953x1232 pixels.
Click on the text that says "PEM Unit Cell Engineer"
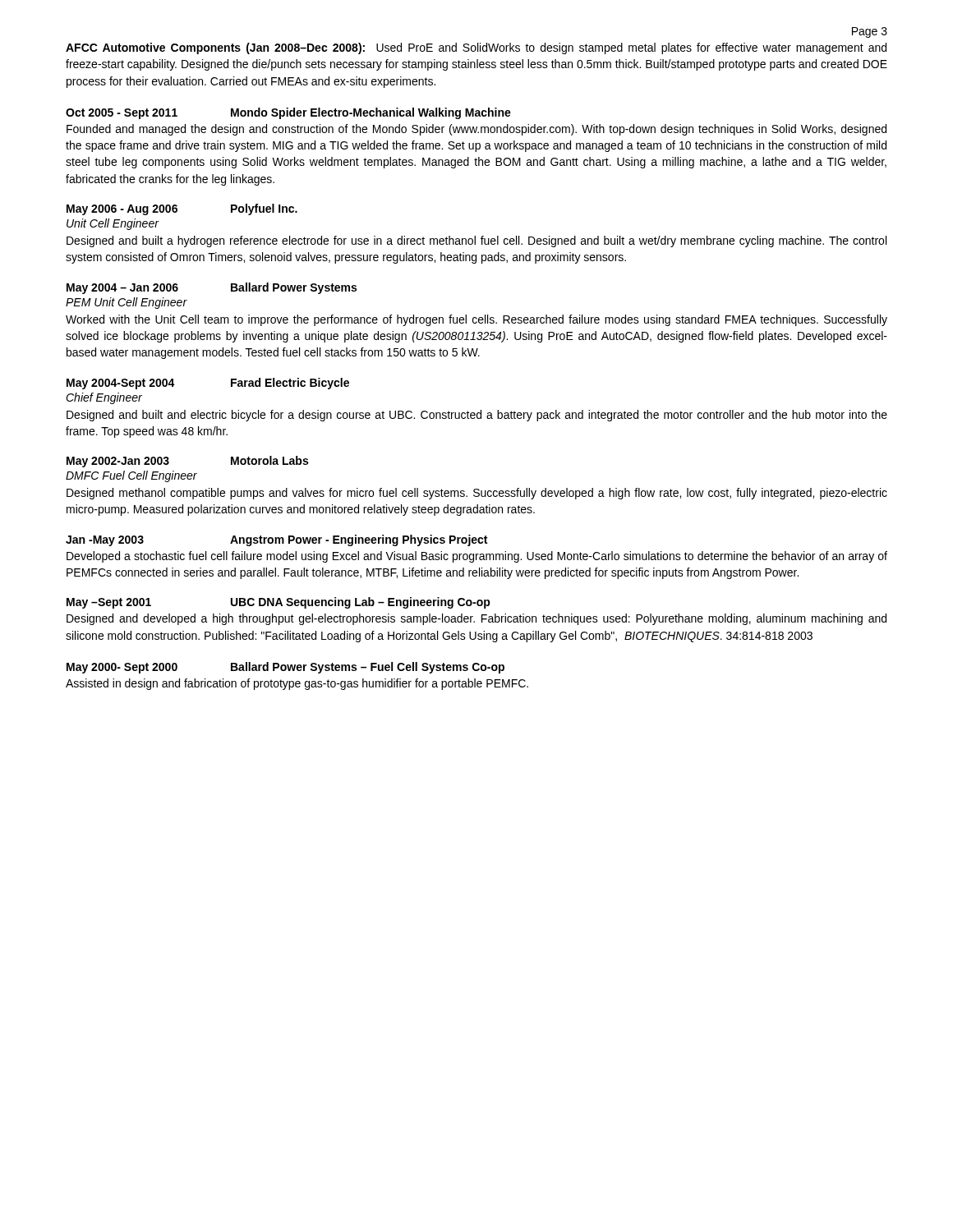[x=126, y=302]
